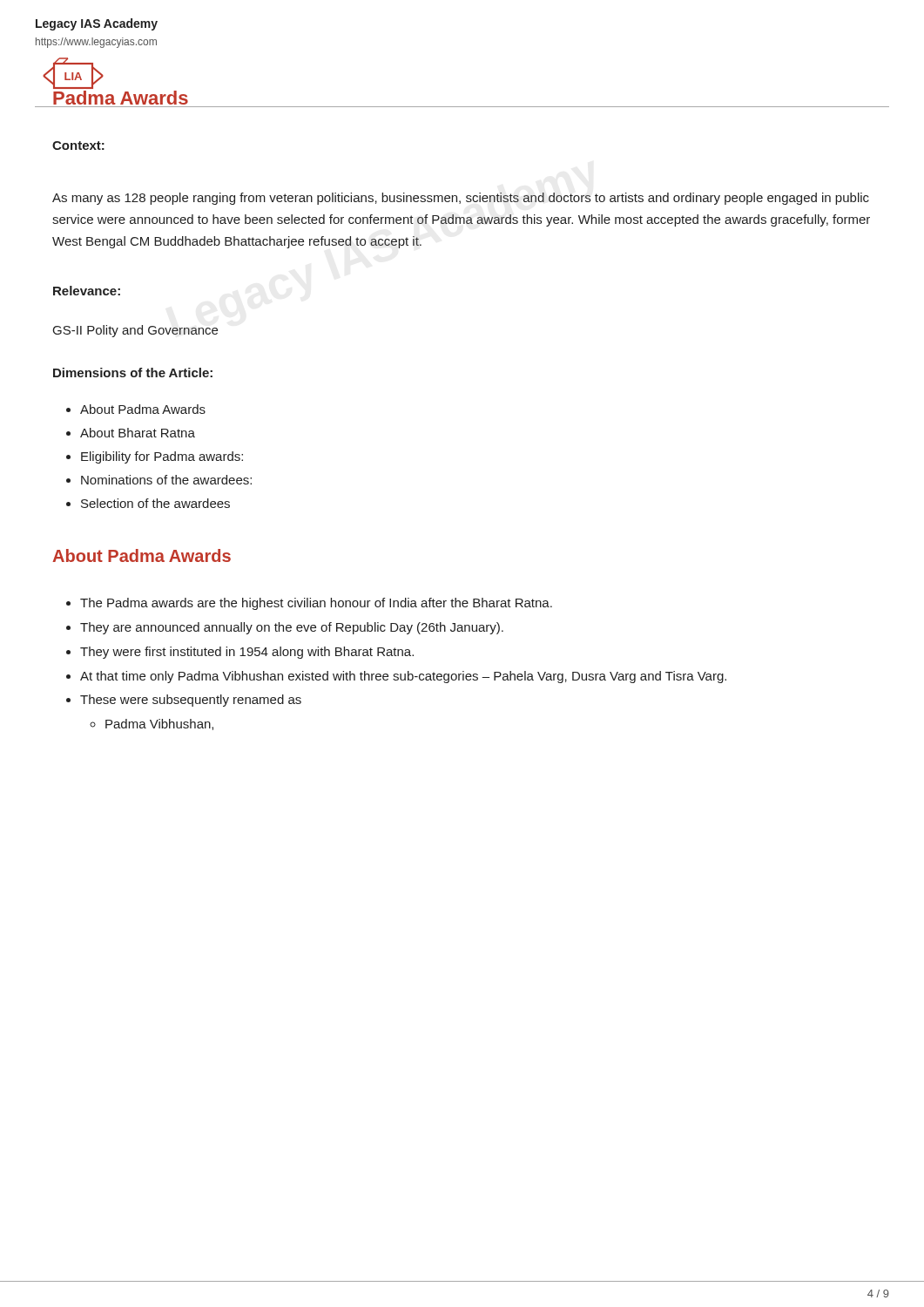Viewport: 924px width, 1307px height.
Task: Click on the passage starting "Padma Vibhushan,"
Action: coord(160,724)
